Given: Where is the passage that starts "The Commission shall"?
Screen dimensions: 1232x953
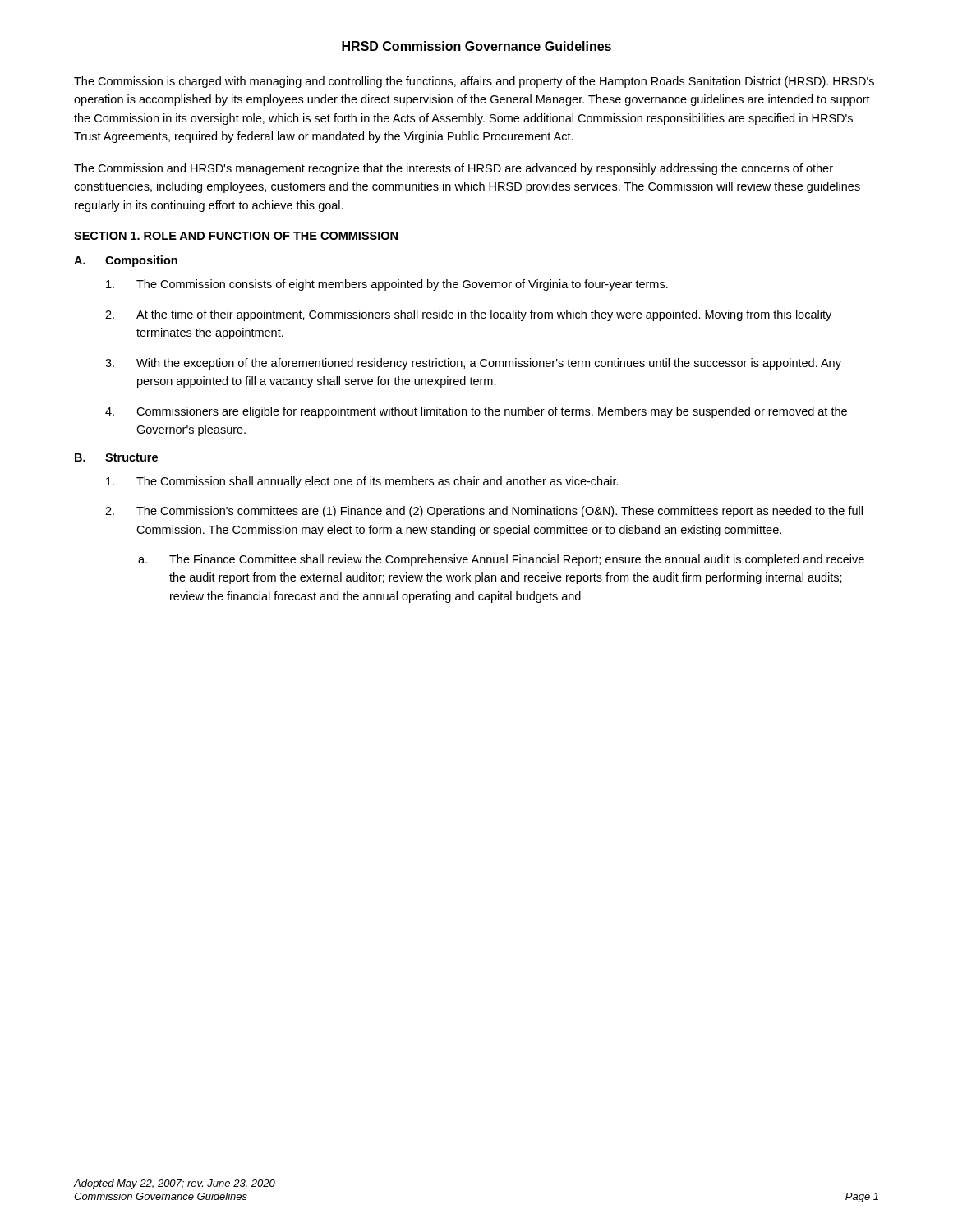Looking at the screenshot, I should 492,481.
